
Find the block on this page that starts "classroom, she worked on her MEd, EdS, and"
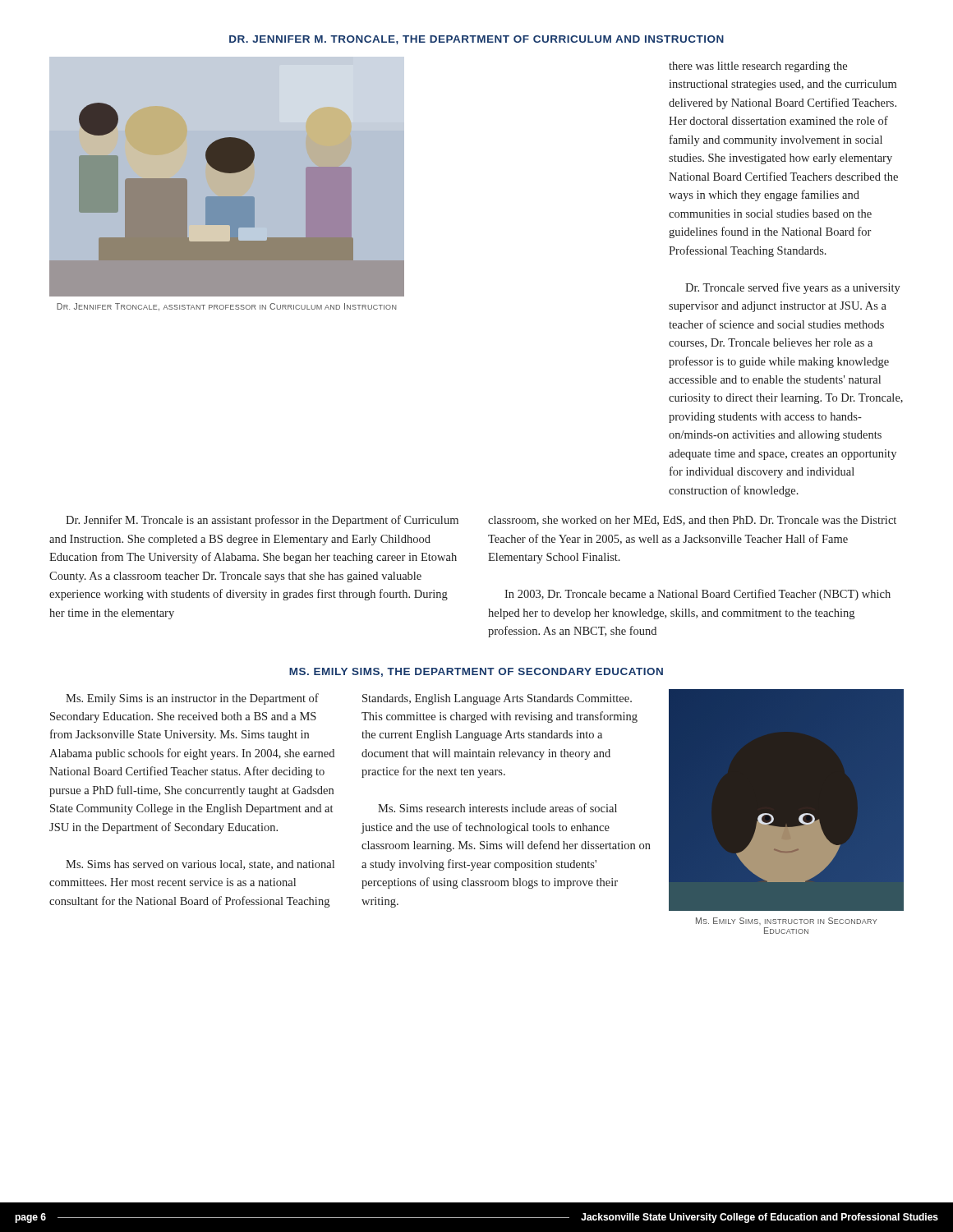click(x=692, y=521)
